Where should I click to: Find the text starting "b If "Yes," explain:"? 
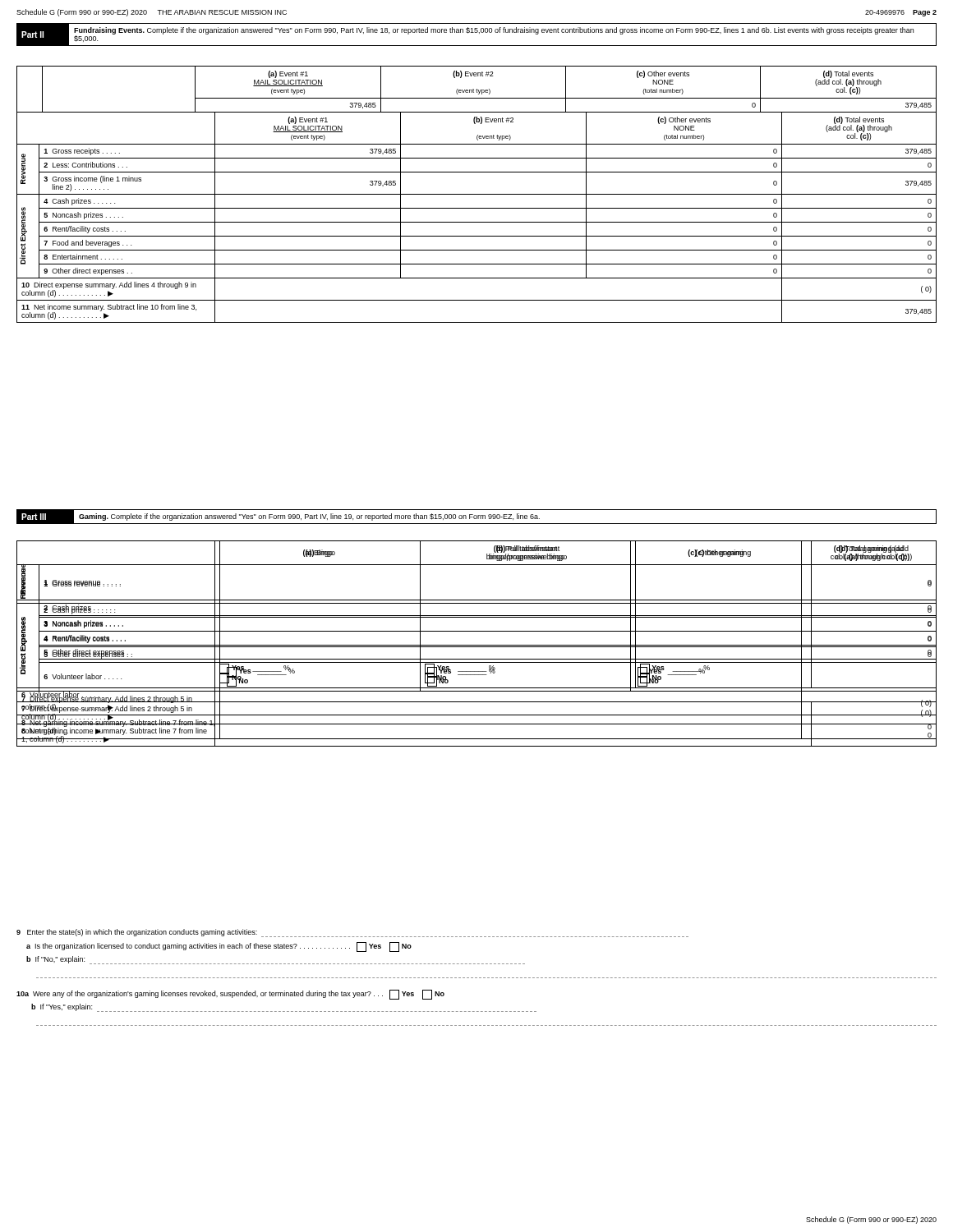(284, 1007)
